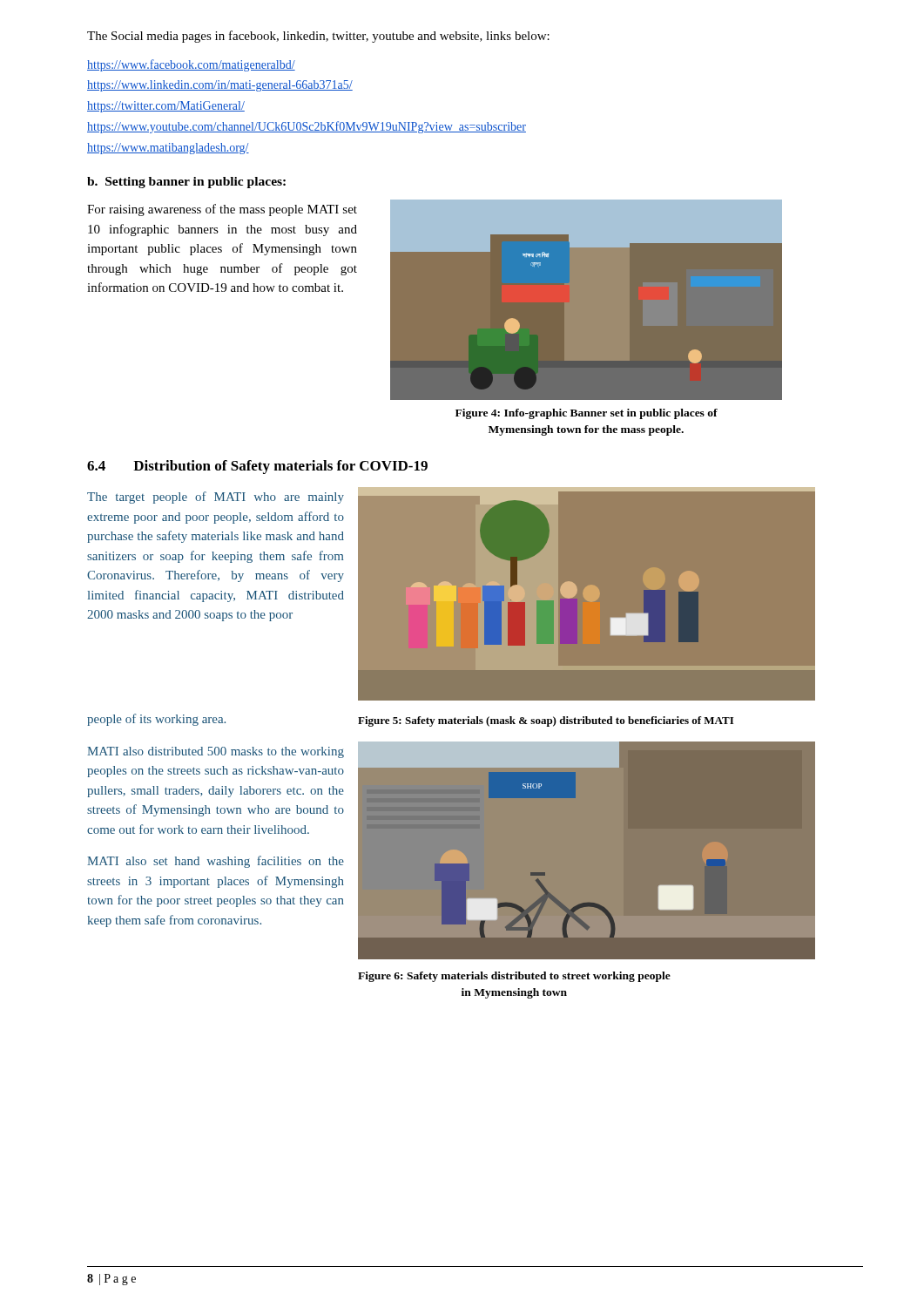The height and width of the screenshot is (1307, 924).
Task: Find the text block containing "MATI also distributed 500 masks to the working"
Action: [x=216, y=790]
